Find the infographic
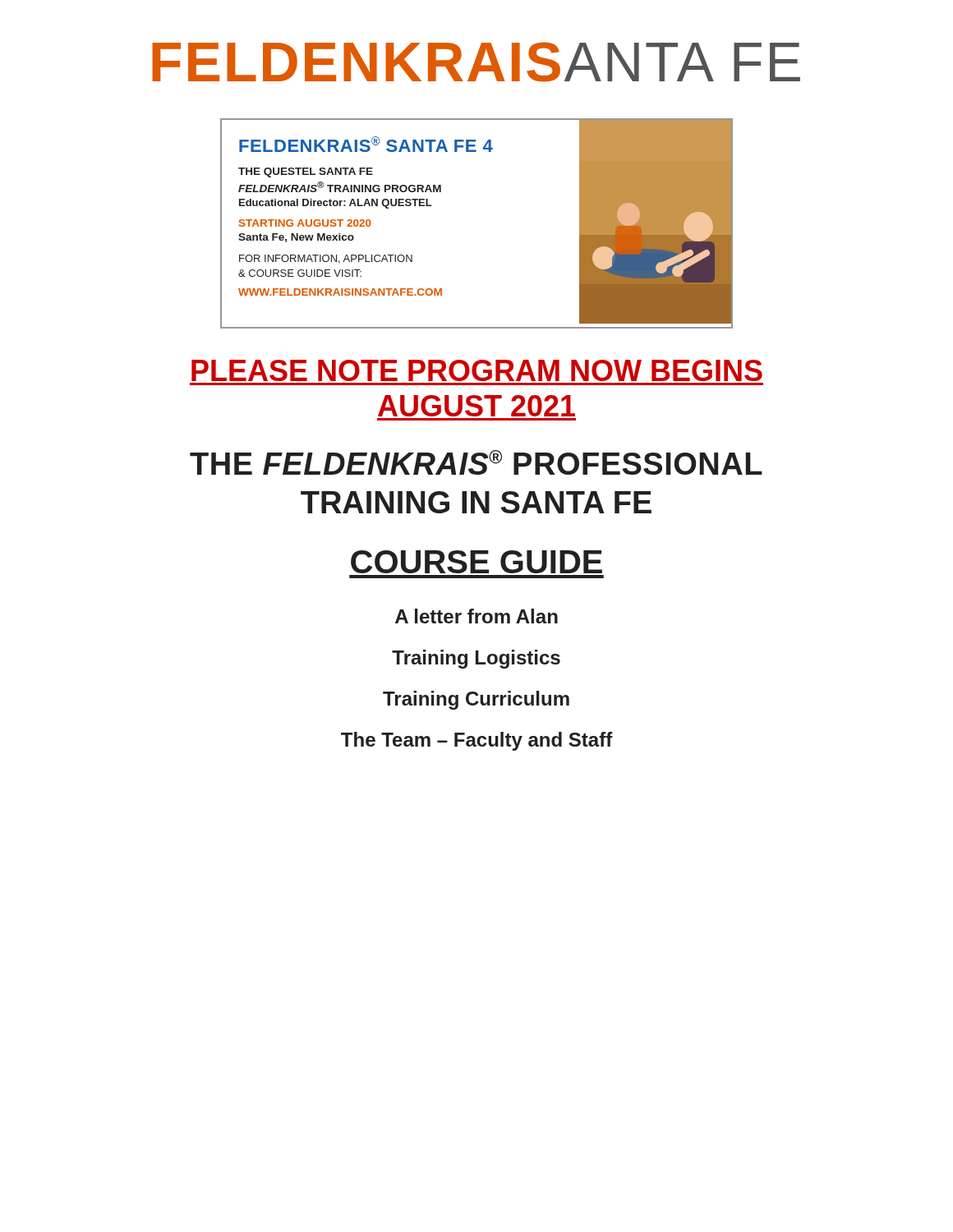Image resolution: width=953 pixels, height=1232 pixels. tap(476, 223)
